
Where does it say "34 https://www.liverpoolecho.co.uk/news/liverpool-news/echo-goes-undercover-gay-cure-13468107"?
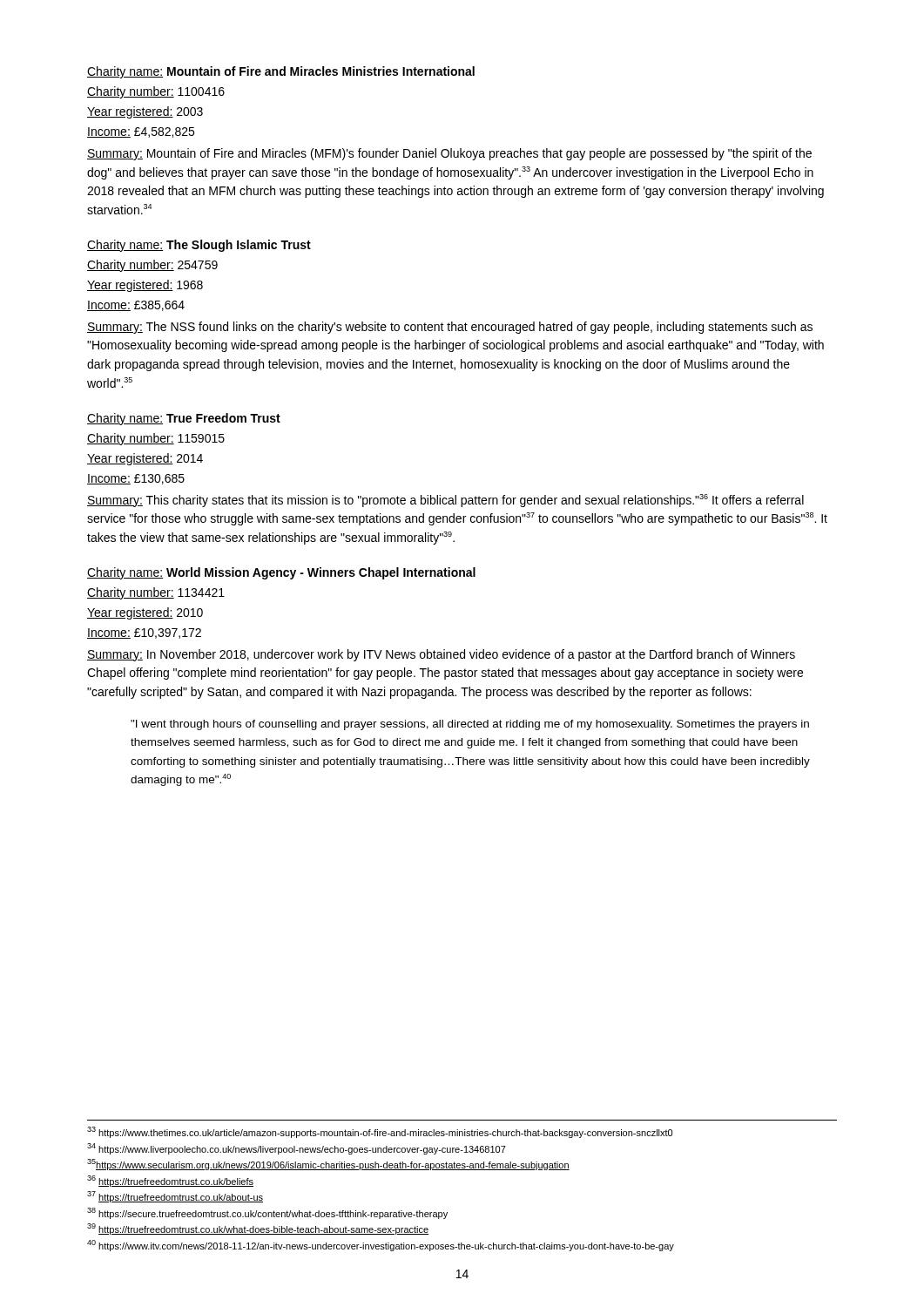pos(296,1148)
